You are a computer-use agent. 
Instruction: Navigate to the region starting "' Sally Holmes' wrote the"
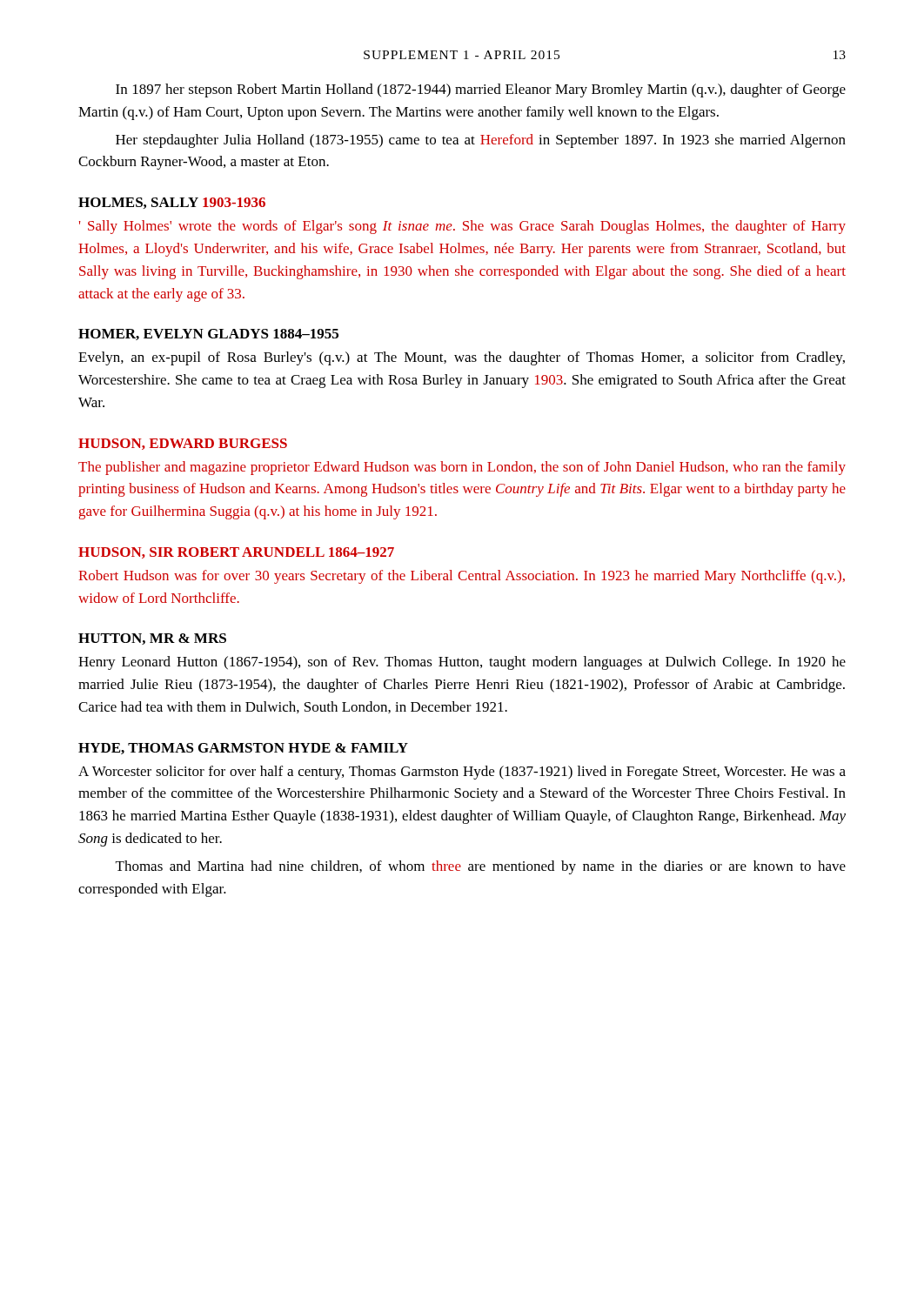462,260
